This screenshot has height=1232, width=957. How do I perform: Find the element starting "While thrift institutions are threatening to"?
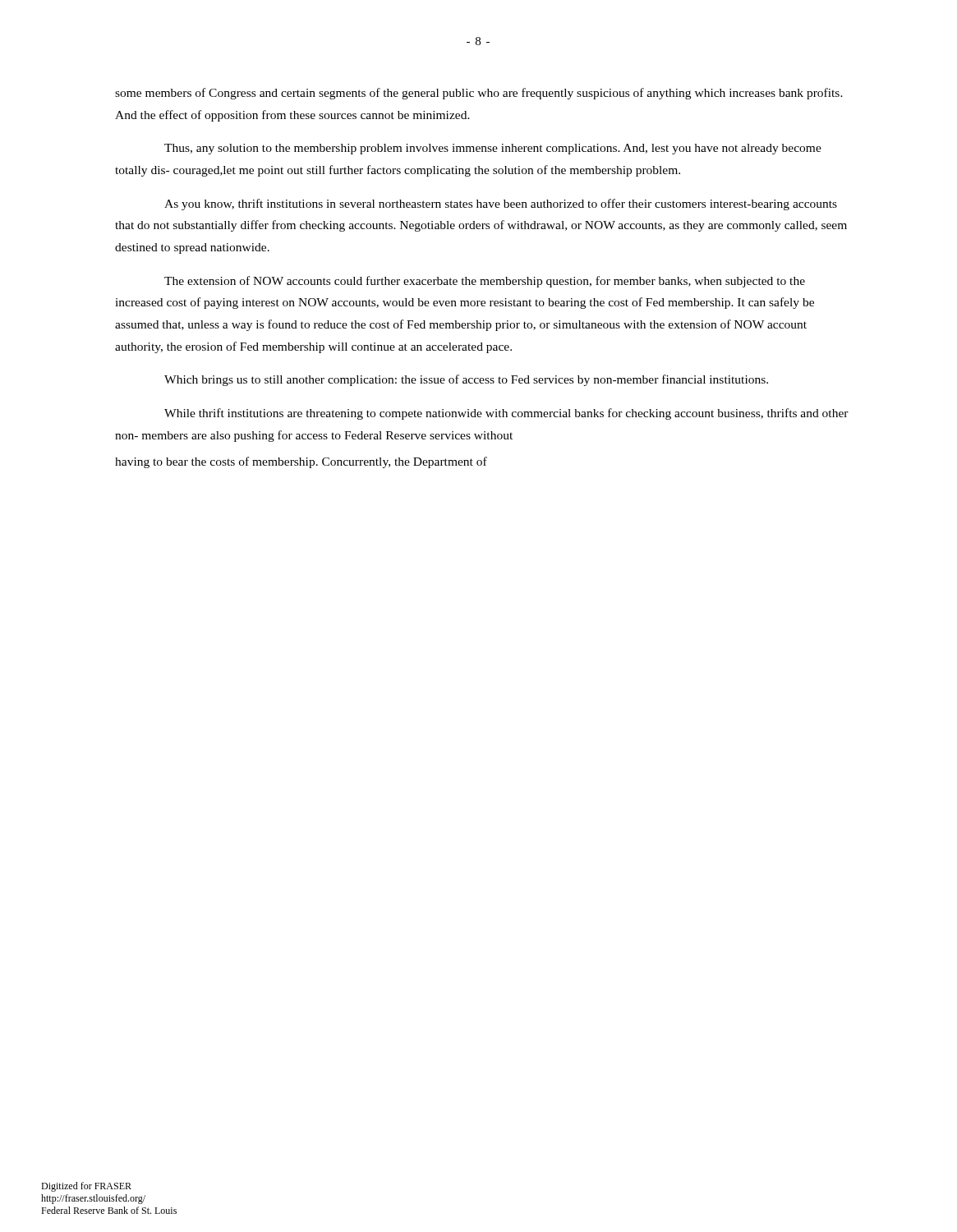click(482, 424)
